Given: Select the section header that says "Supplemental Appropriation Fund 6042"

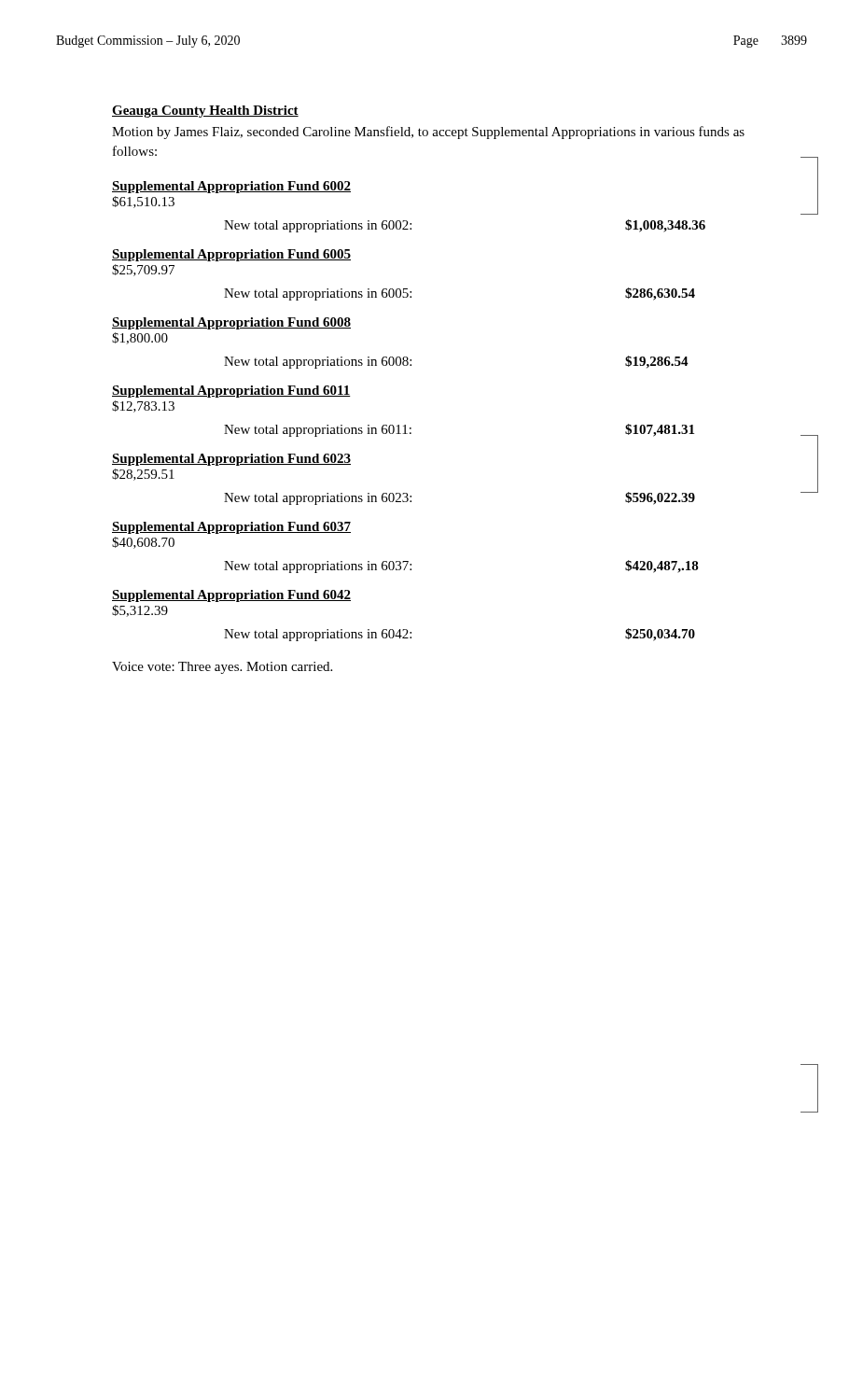Looking at the screenshot, I should point(231,595).
